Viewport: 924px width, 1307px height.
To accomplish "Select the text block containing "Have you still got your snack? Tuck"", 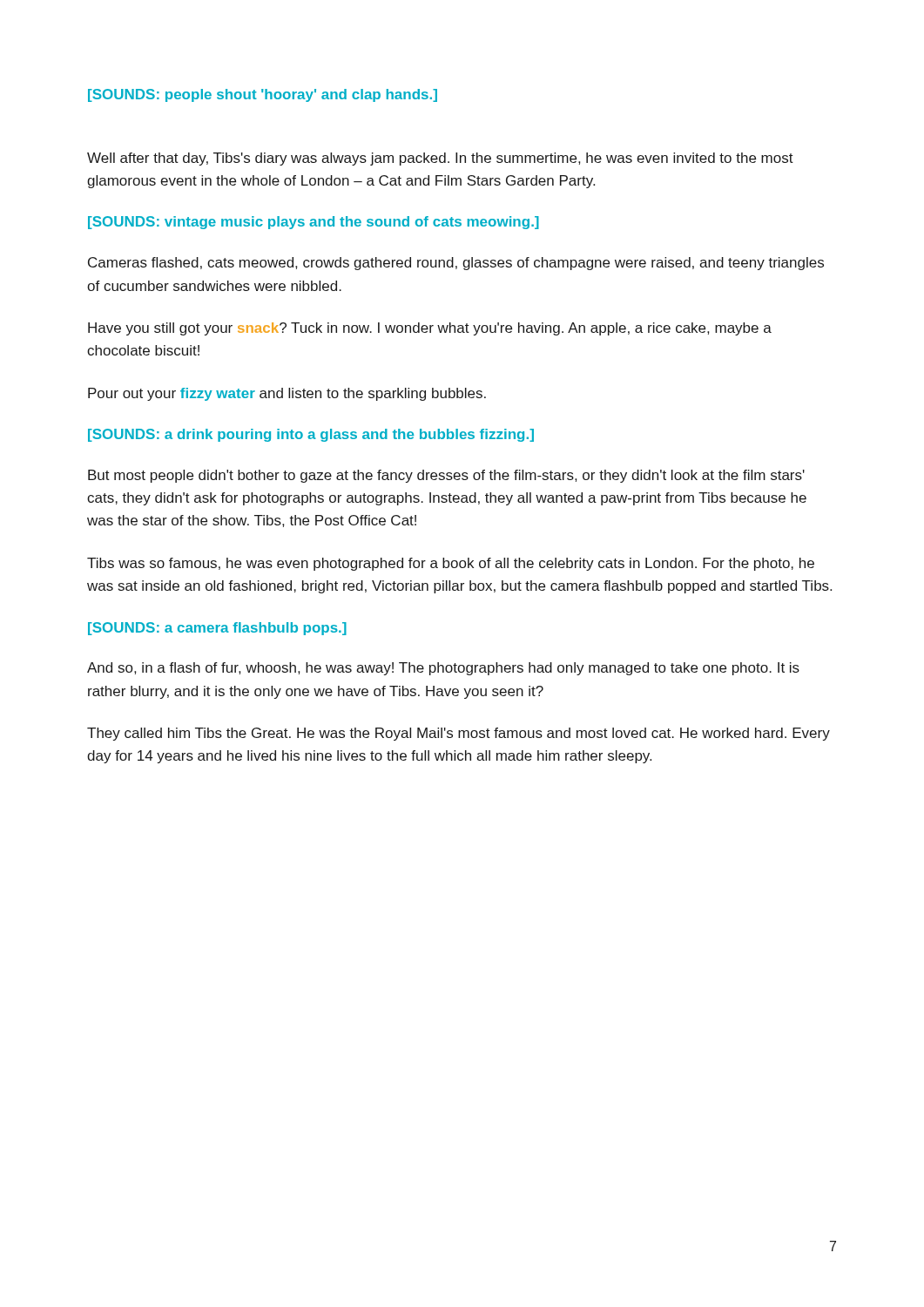I will pyautogui.click(x=462, y=340).
